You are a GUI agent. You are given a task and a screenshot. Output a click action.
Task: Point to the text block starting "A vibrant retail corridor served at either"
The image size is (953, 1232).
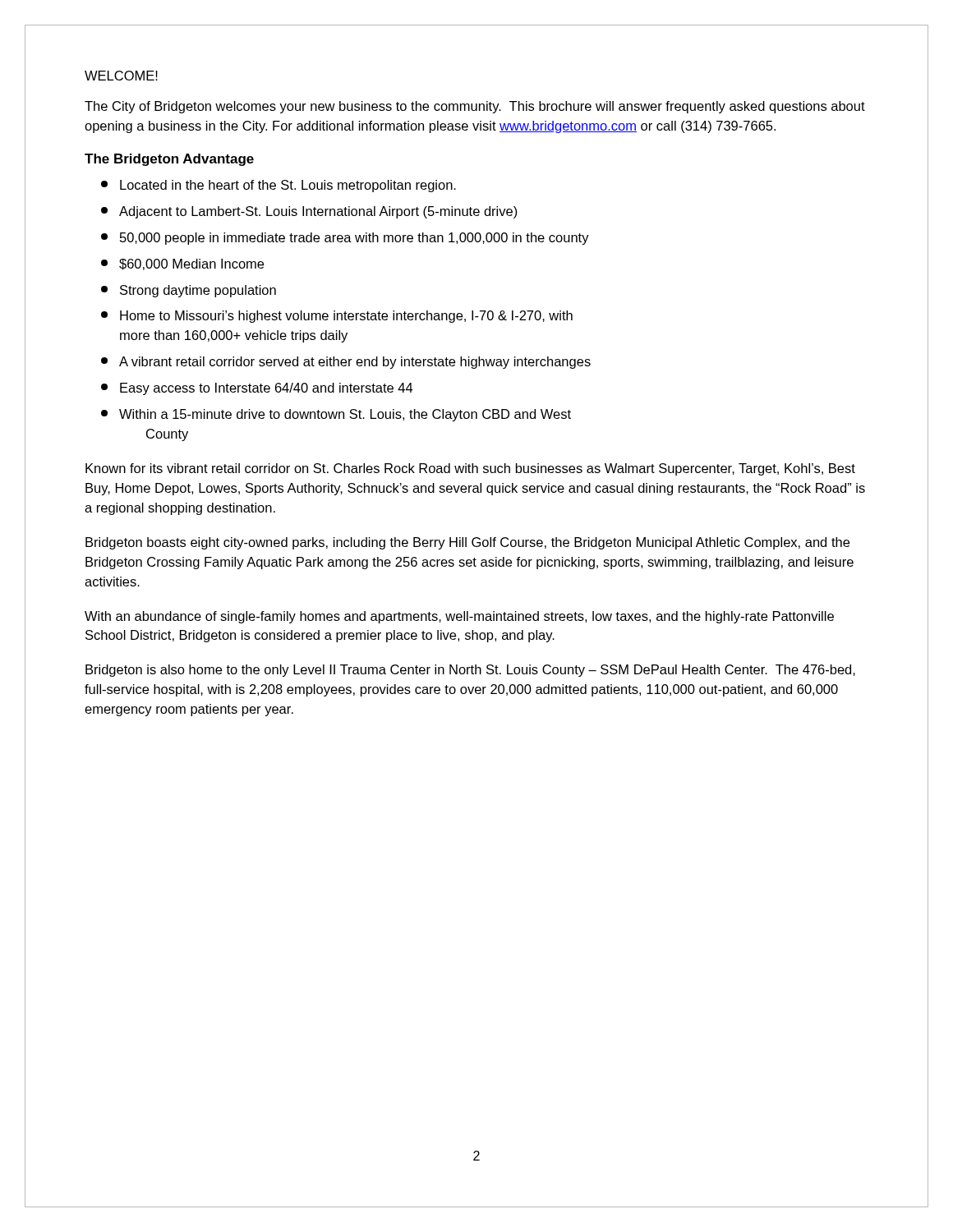(x=485, y=362)
